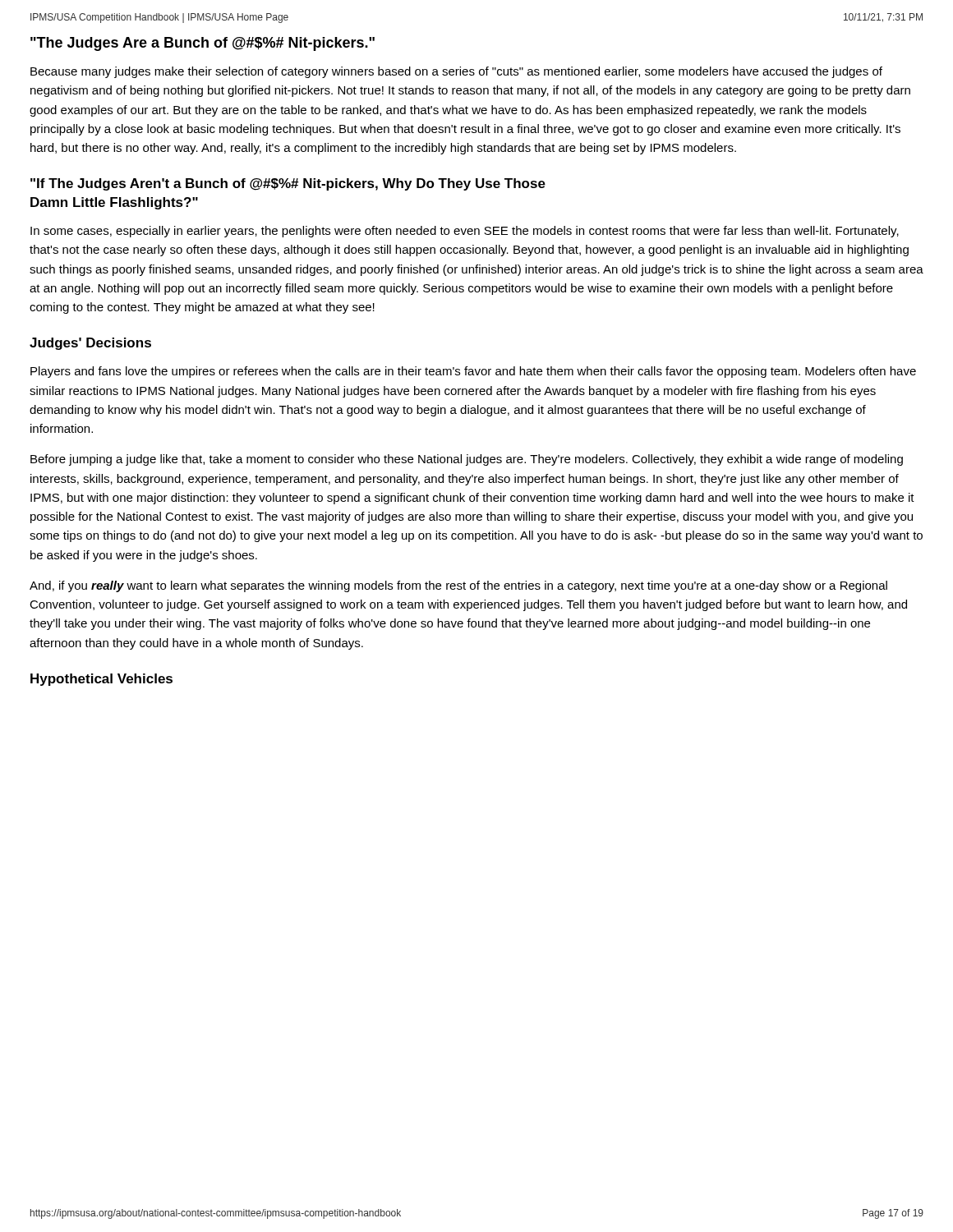
Task: Point to the text starting "Judges' Decisions"
Action: (91, 343)
